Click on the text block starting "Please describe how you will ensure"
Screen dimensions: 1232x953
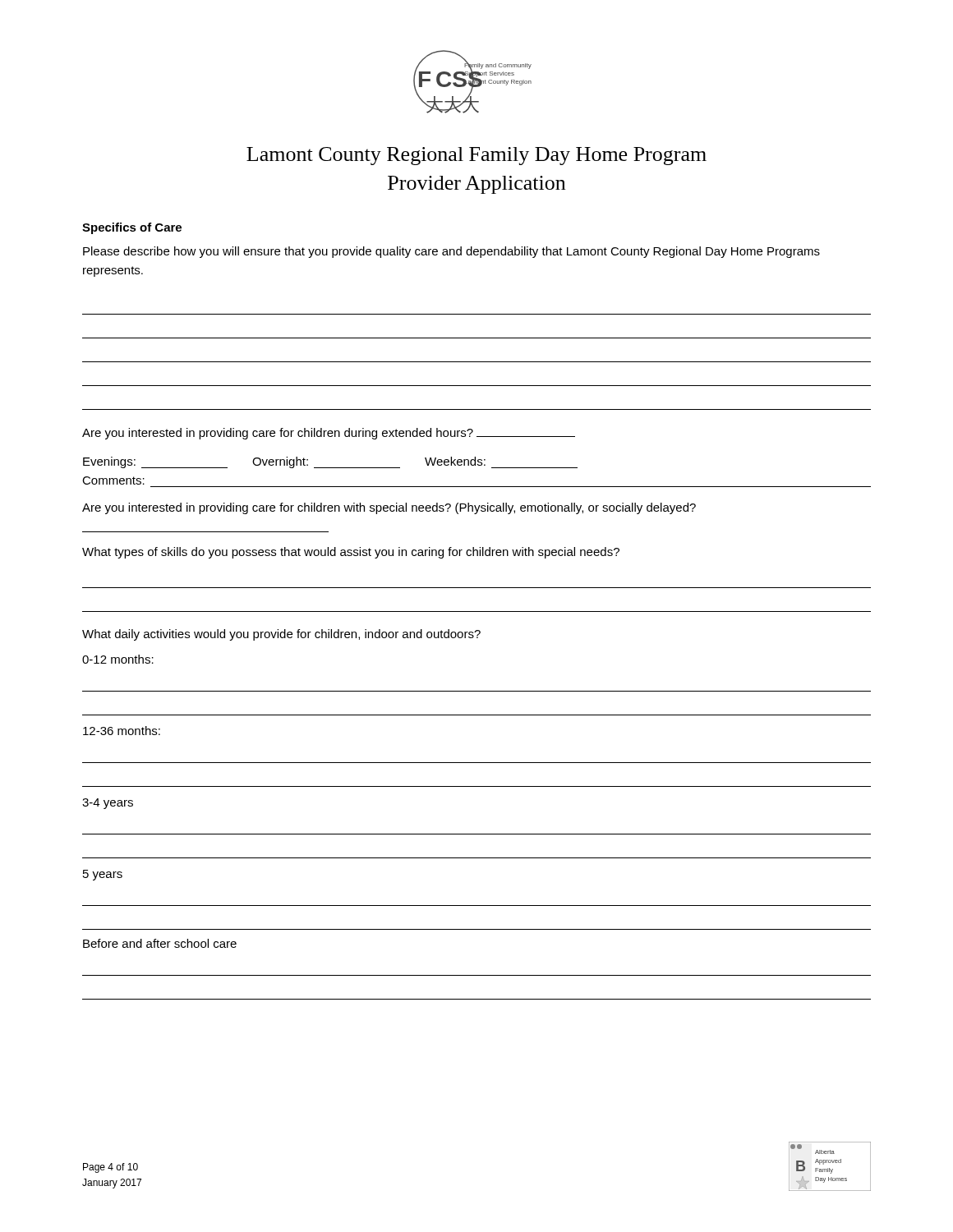[x=451, y=260]
